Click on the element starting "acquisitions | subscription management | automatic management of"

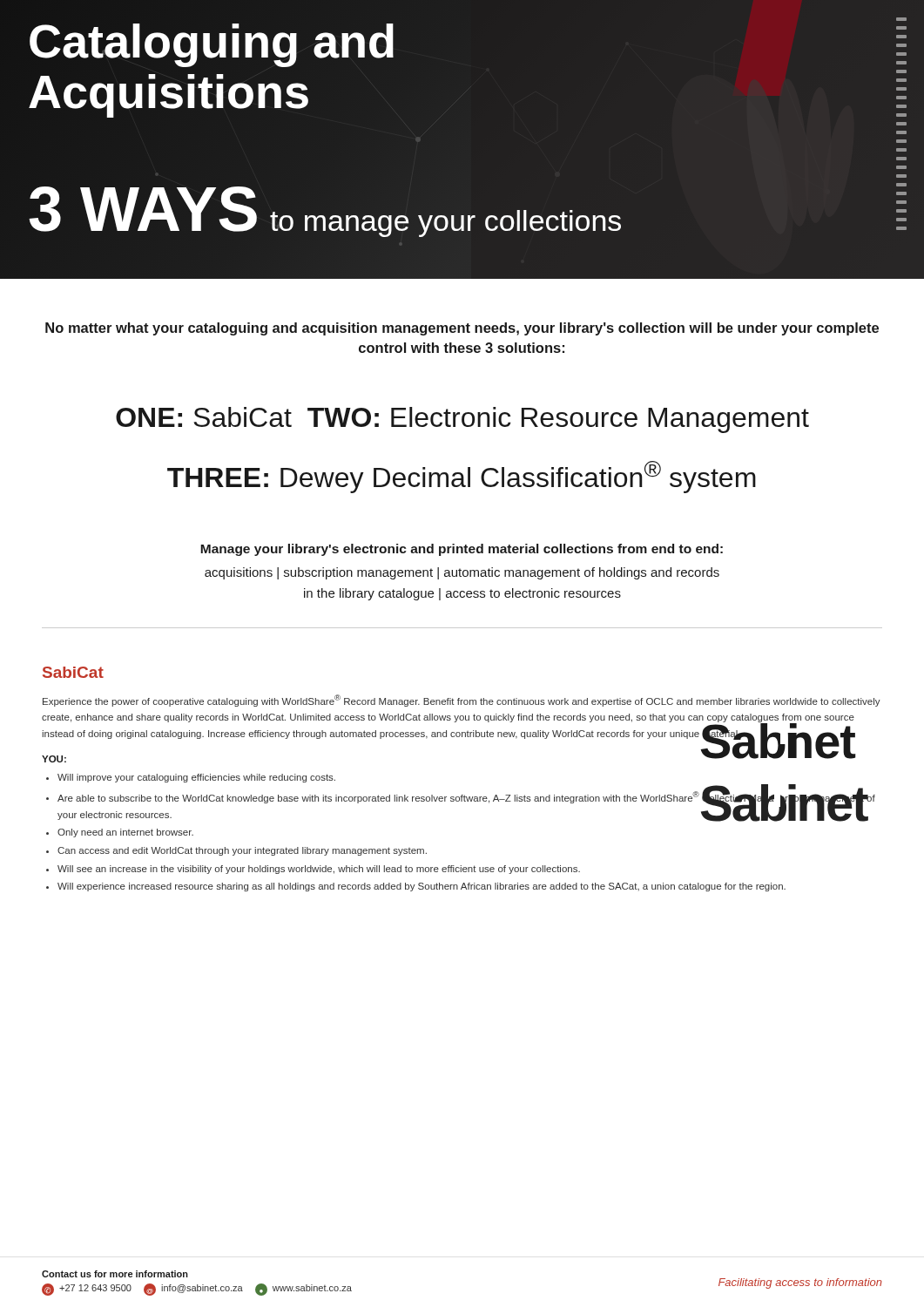(x=462, y=583)
